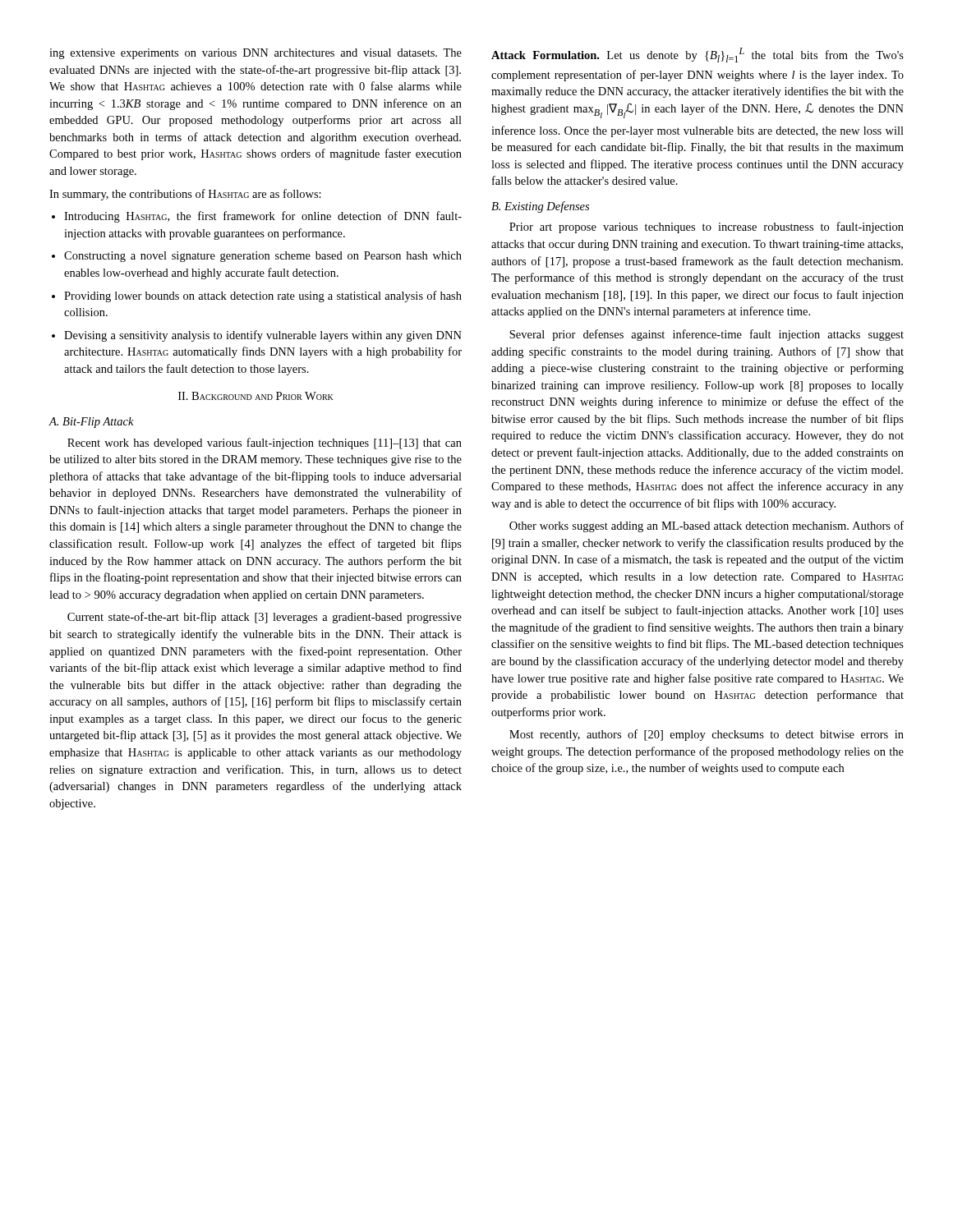
Task: Select the section header with the text "A. Bit-Flip Attack"
Action: (x=91, y=423)
